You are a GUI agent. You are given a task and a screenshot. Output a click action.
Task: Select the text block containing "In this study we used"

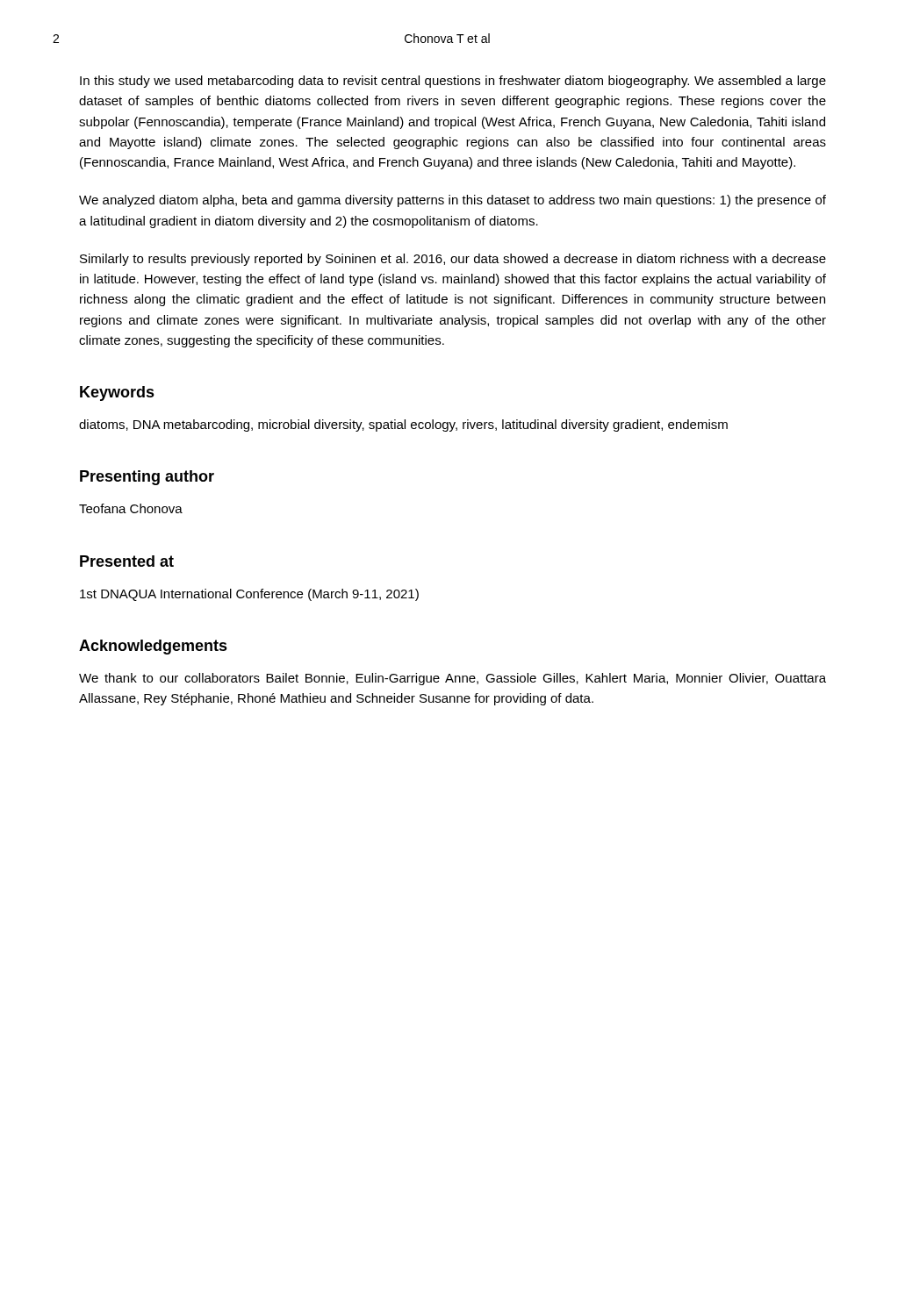coord(452,121)
